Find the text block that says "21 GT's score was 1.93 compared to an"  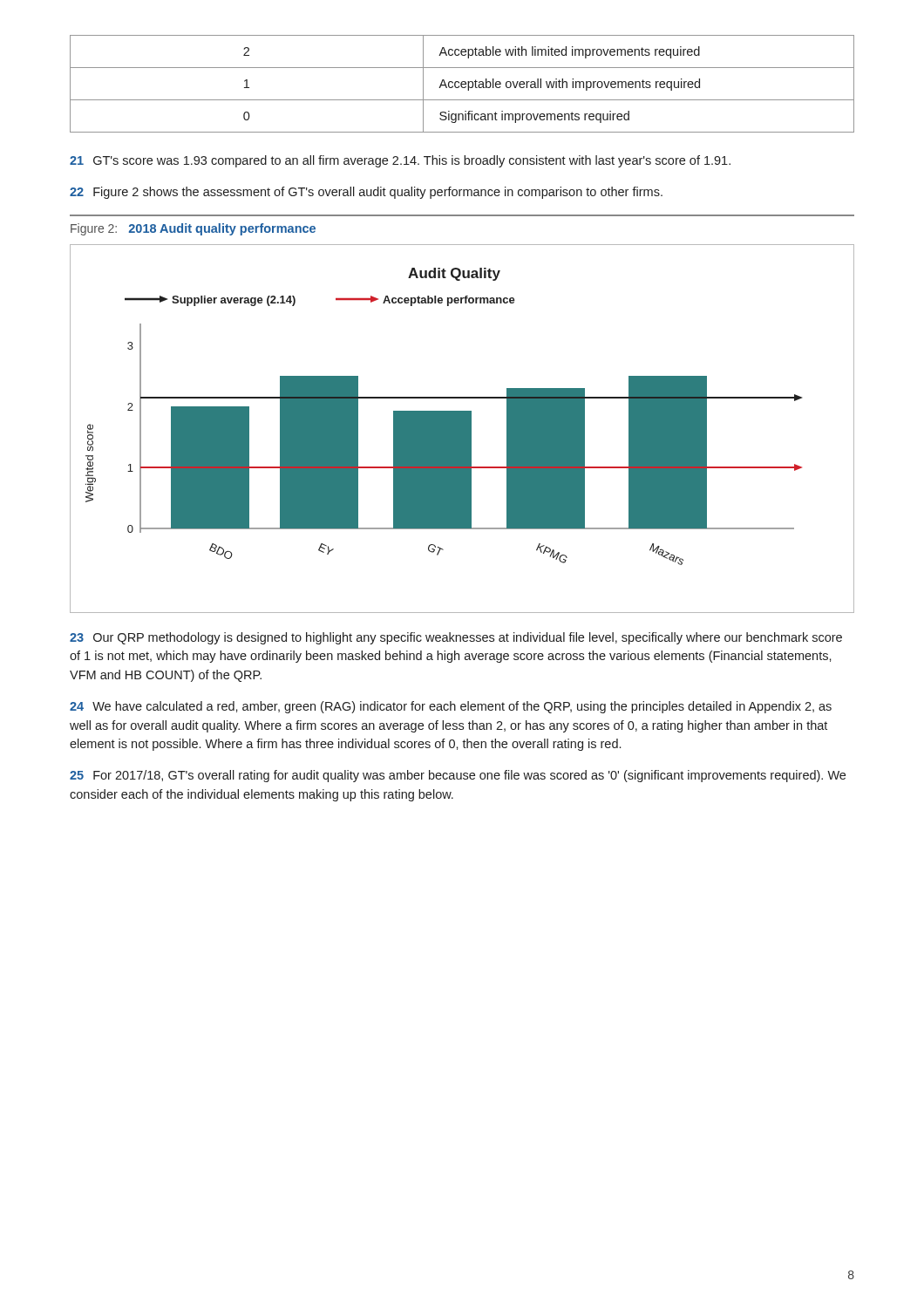tap(401, 160)
